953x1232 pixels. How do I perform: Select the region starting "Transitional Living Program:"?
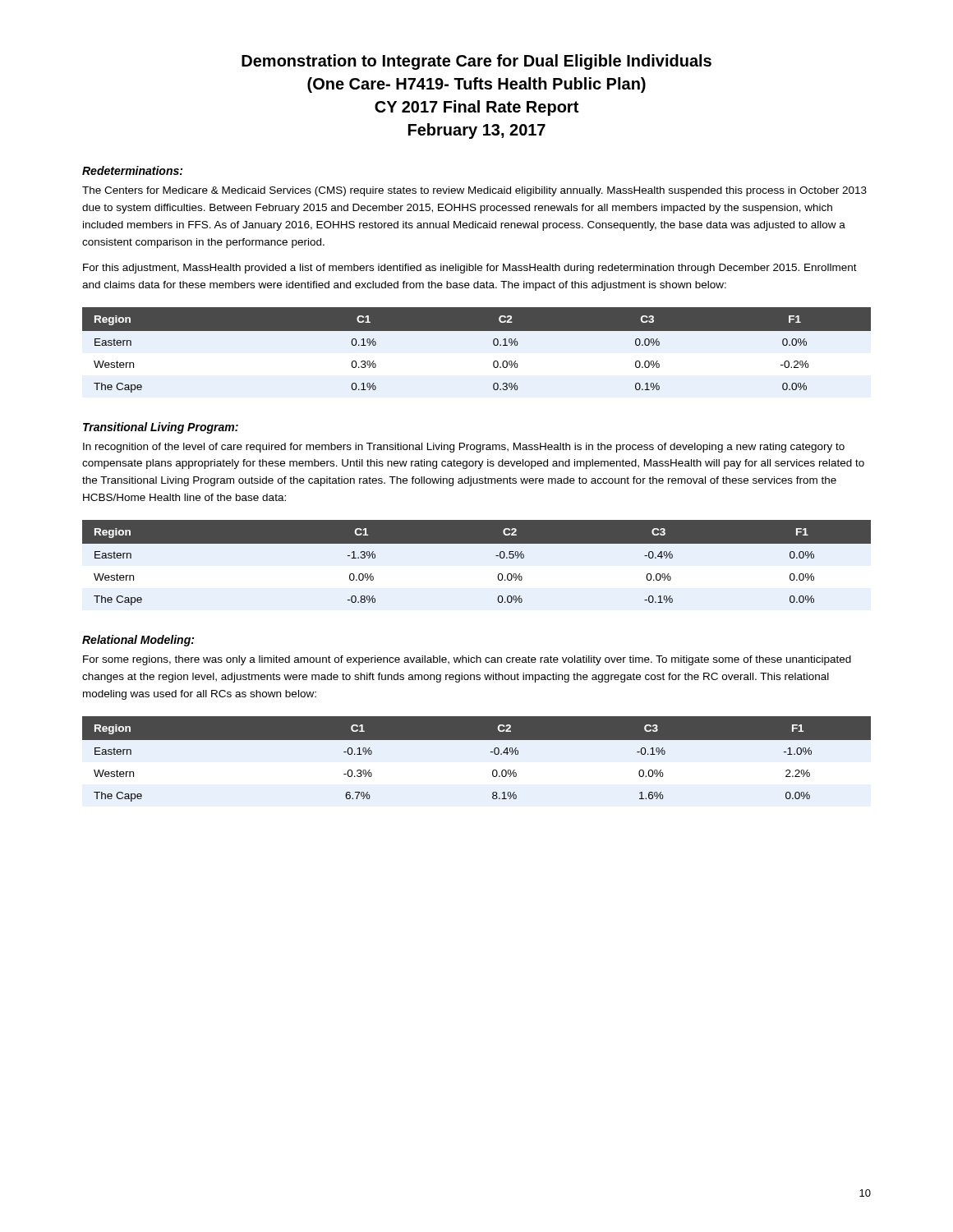[160, 427]
